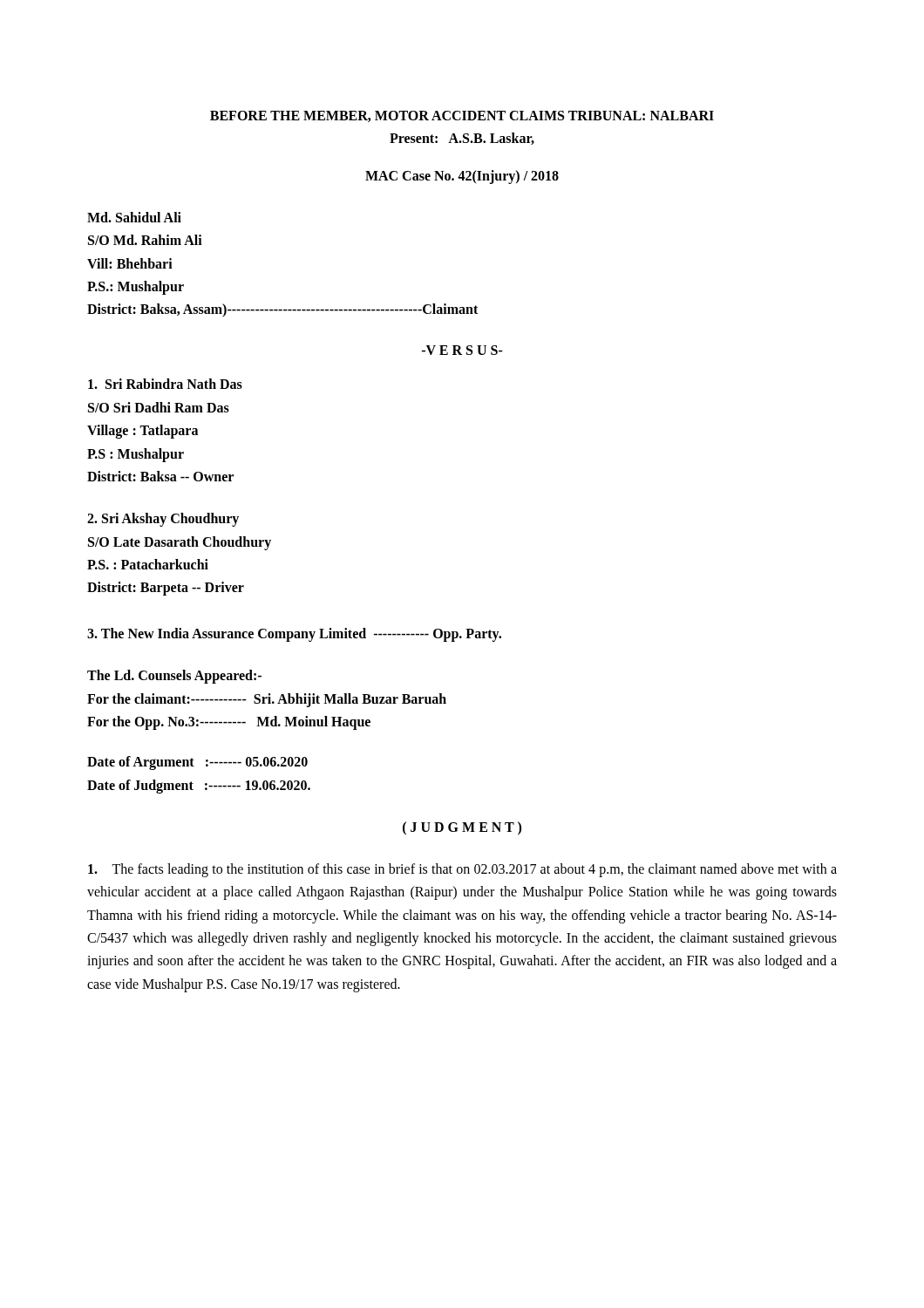
Task: Select the element starting "MAC Case No. 42(Injury)"
Action: [462, 176]
